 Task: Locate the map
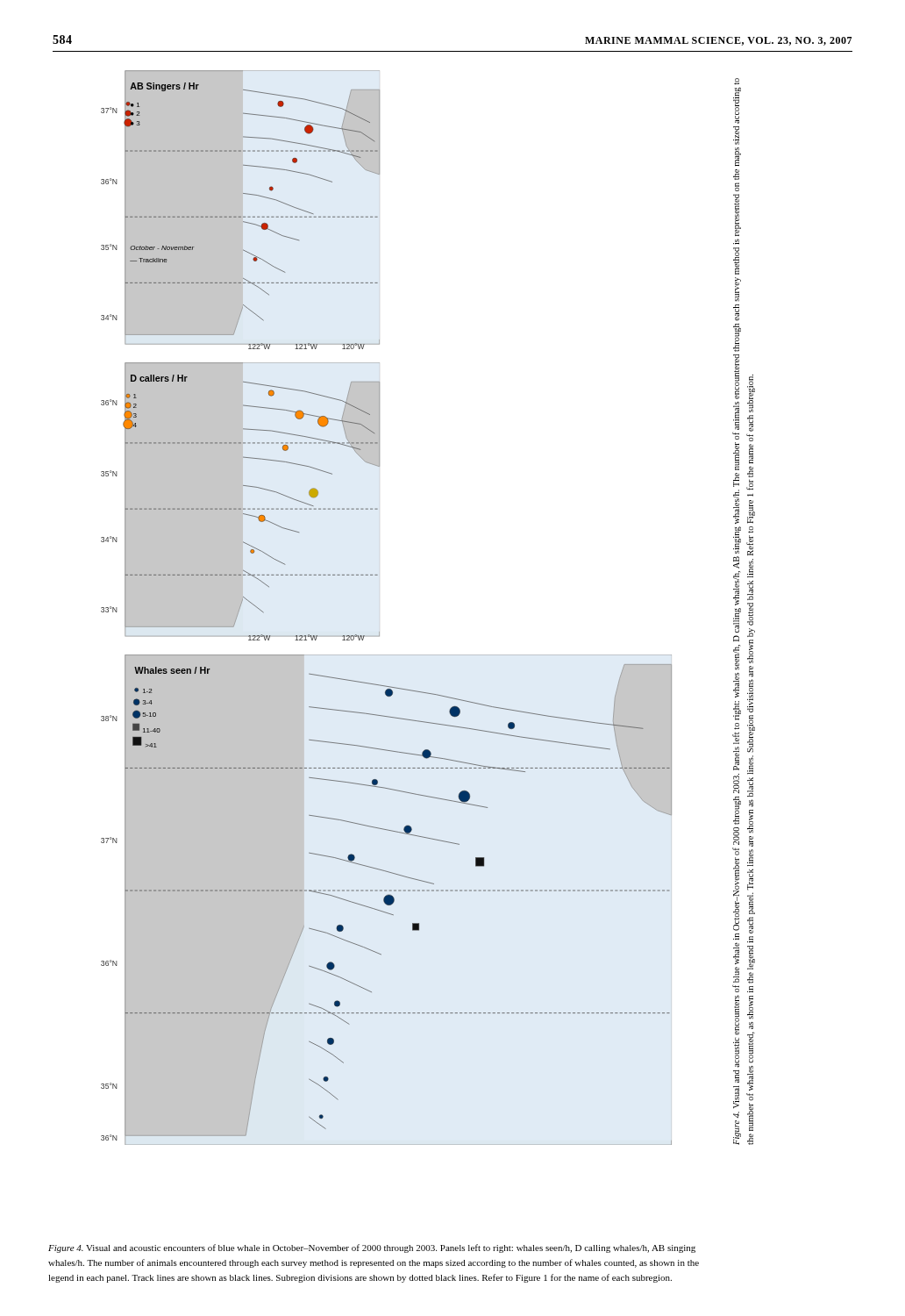[389, 603]
